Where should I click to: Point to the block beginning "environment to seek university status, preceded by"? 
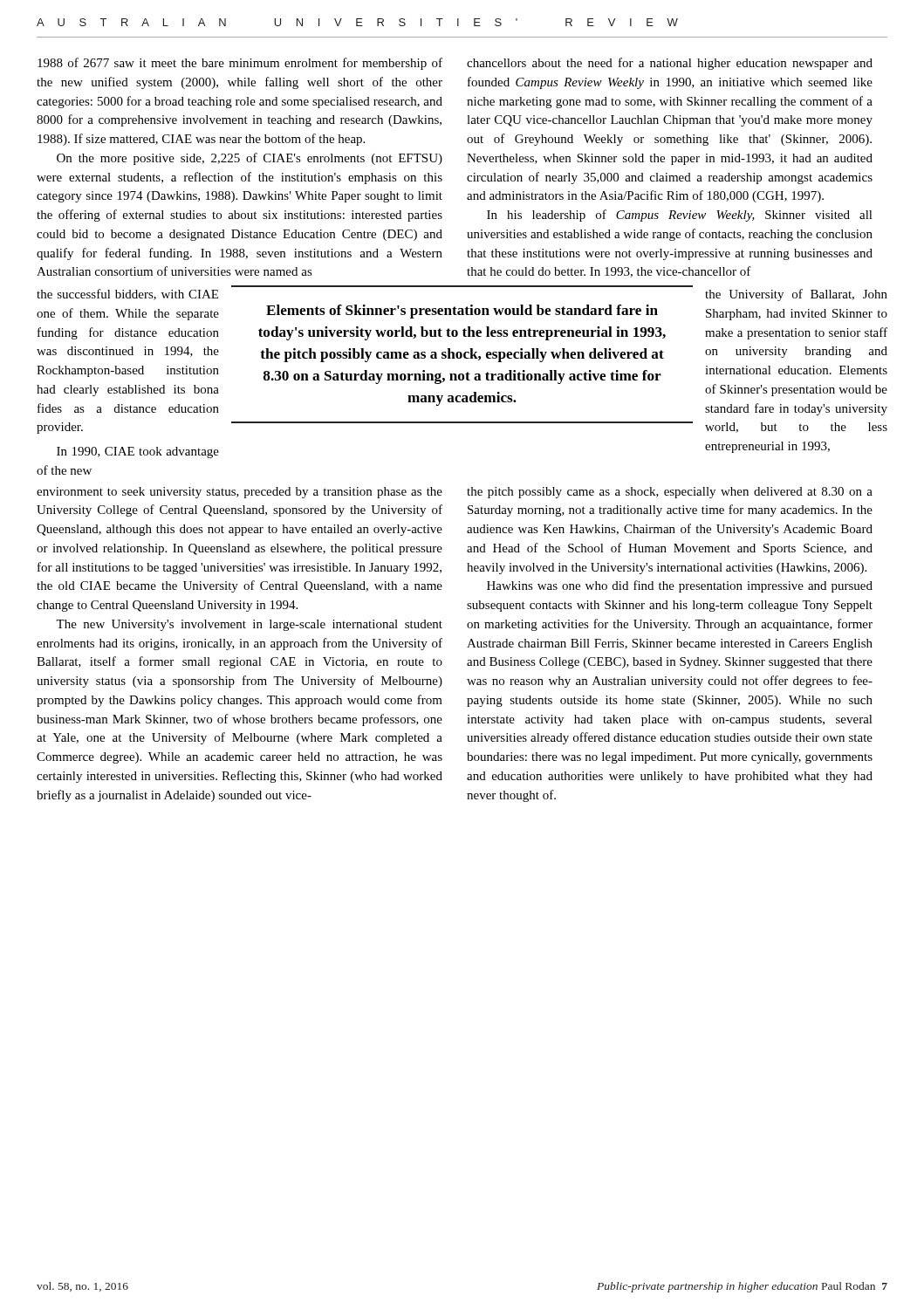(240, 643)
